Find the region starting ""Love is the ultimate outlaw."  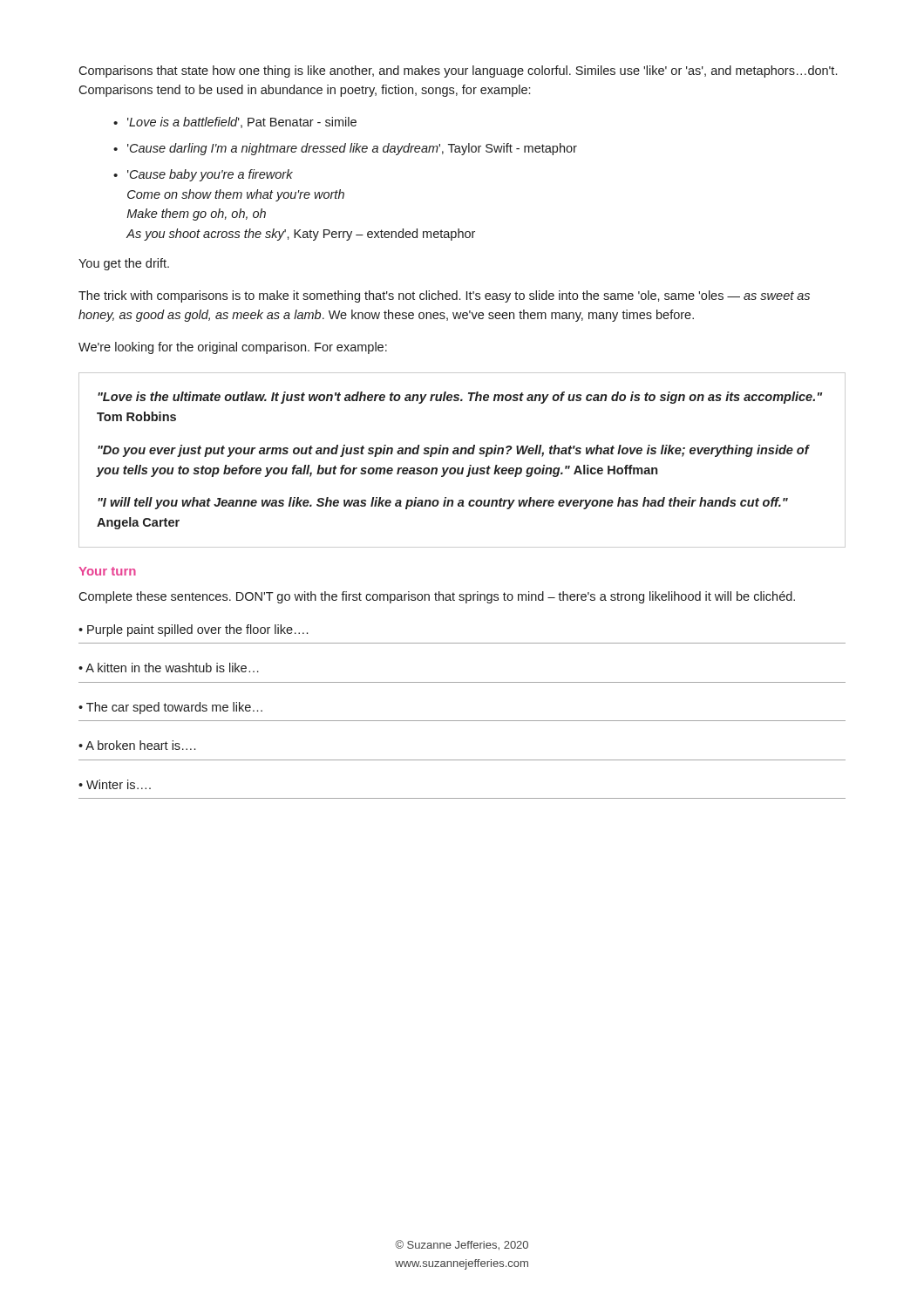[x=462, y=460]
